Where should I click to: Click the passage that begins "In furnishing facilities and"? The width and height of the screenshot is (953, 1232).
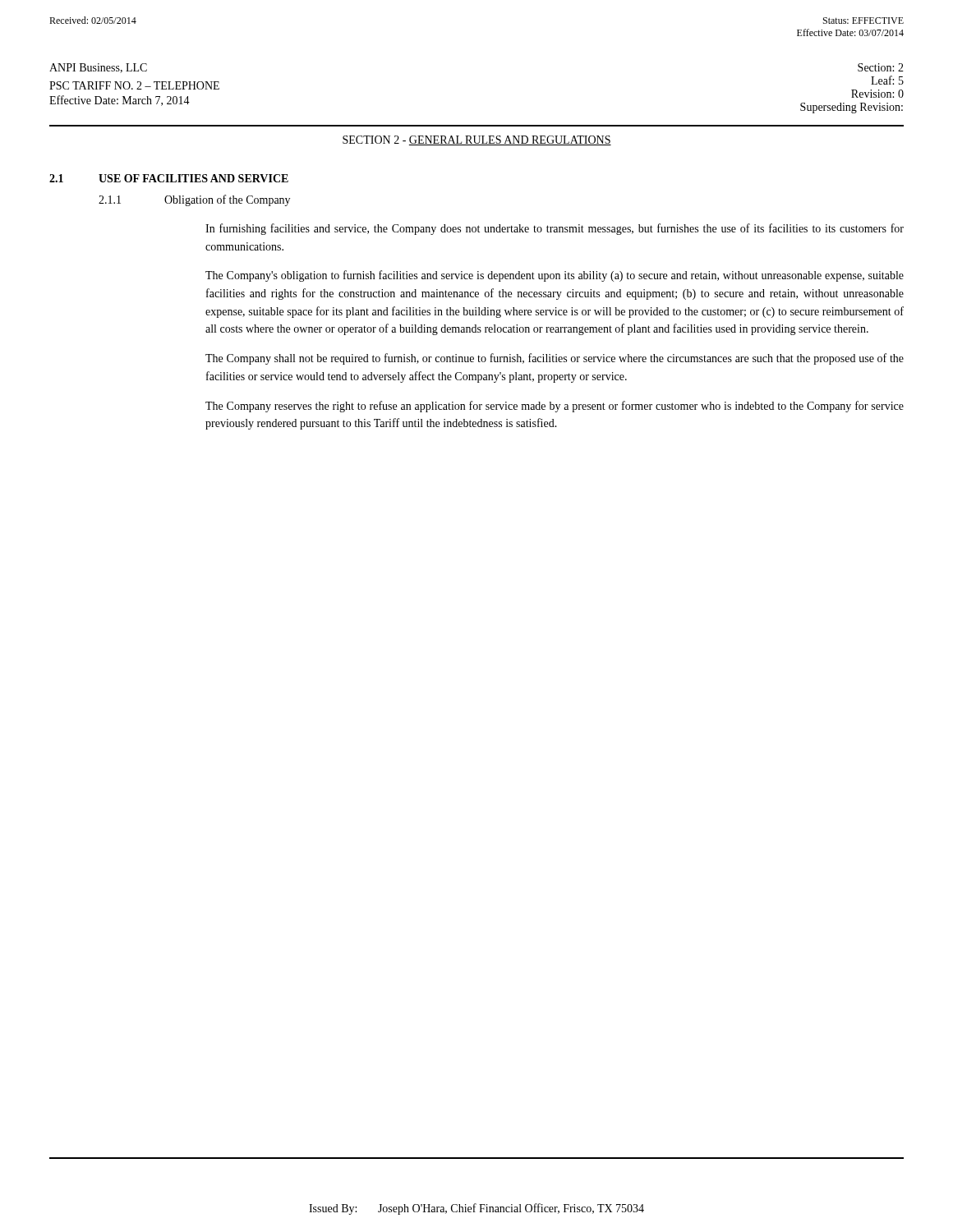[x=555, y=238]
